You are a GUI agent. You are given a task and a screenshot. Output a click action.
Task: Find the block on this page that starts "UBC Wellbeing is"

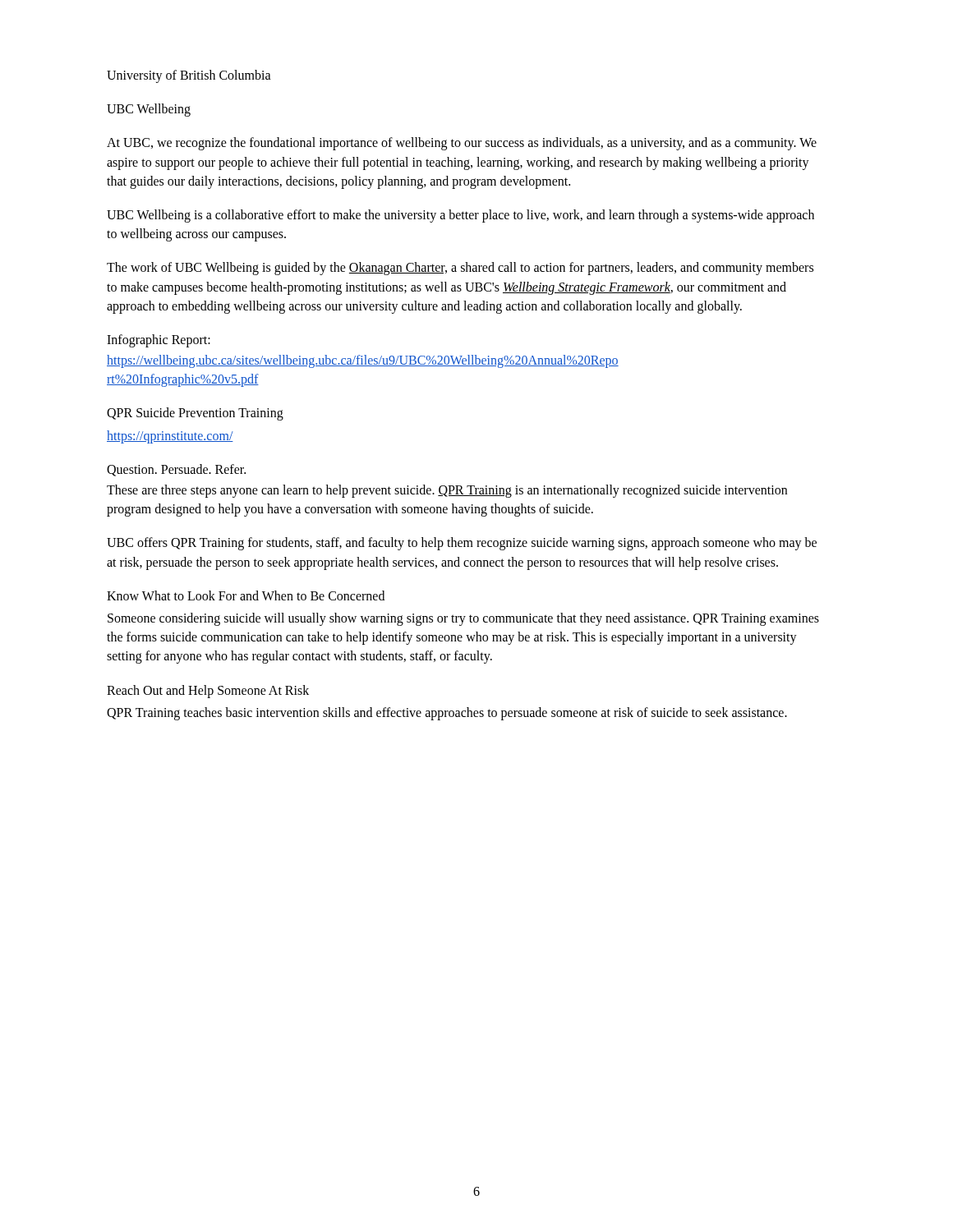click(464, 224)
